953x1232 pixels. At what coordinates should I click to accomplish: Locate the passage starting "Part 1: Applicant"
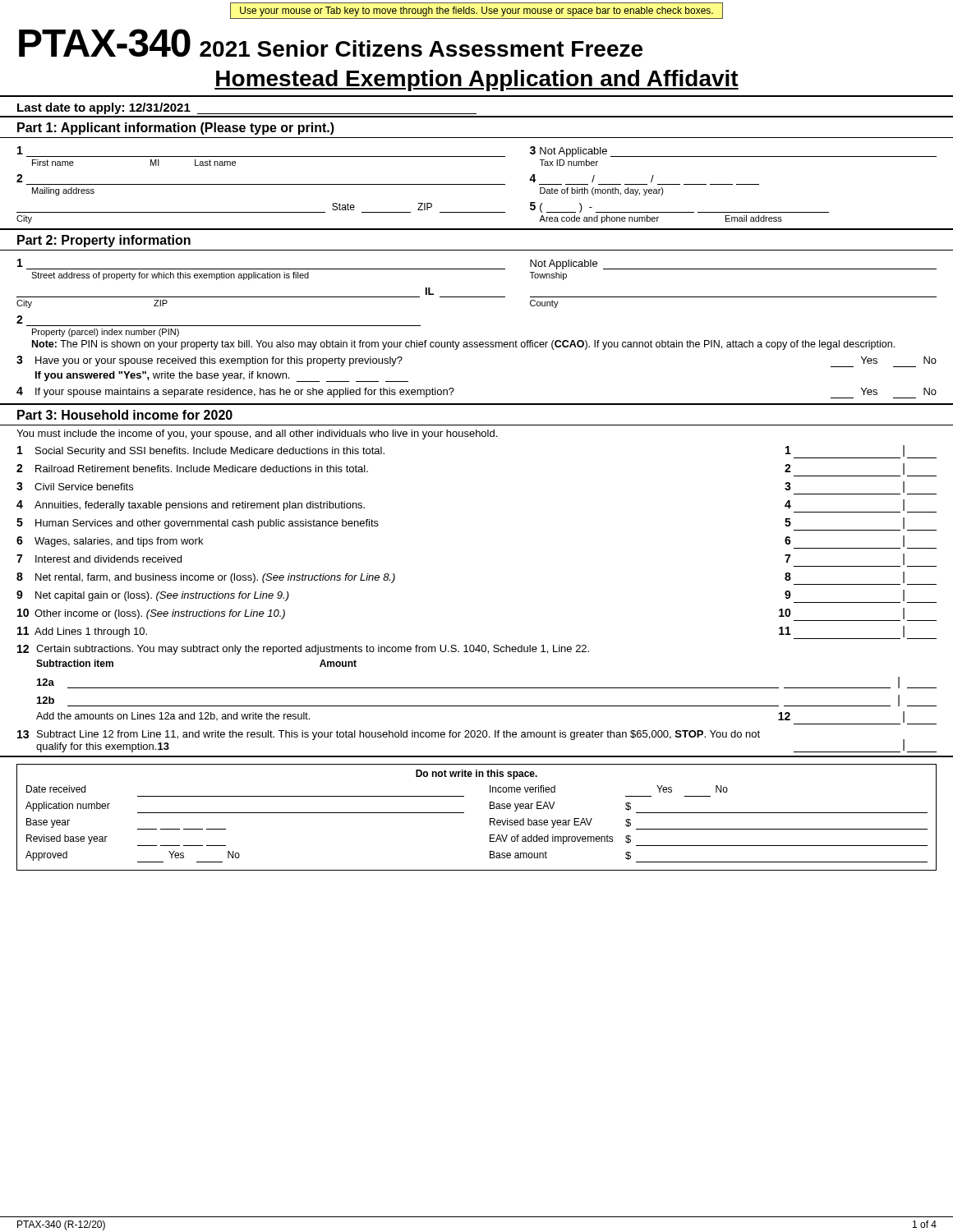[x=175, y=128]
